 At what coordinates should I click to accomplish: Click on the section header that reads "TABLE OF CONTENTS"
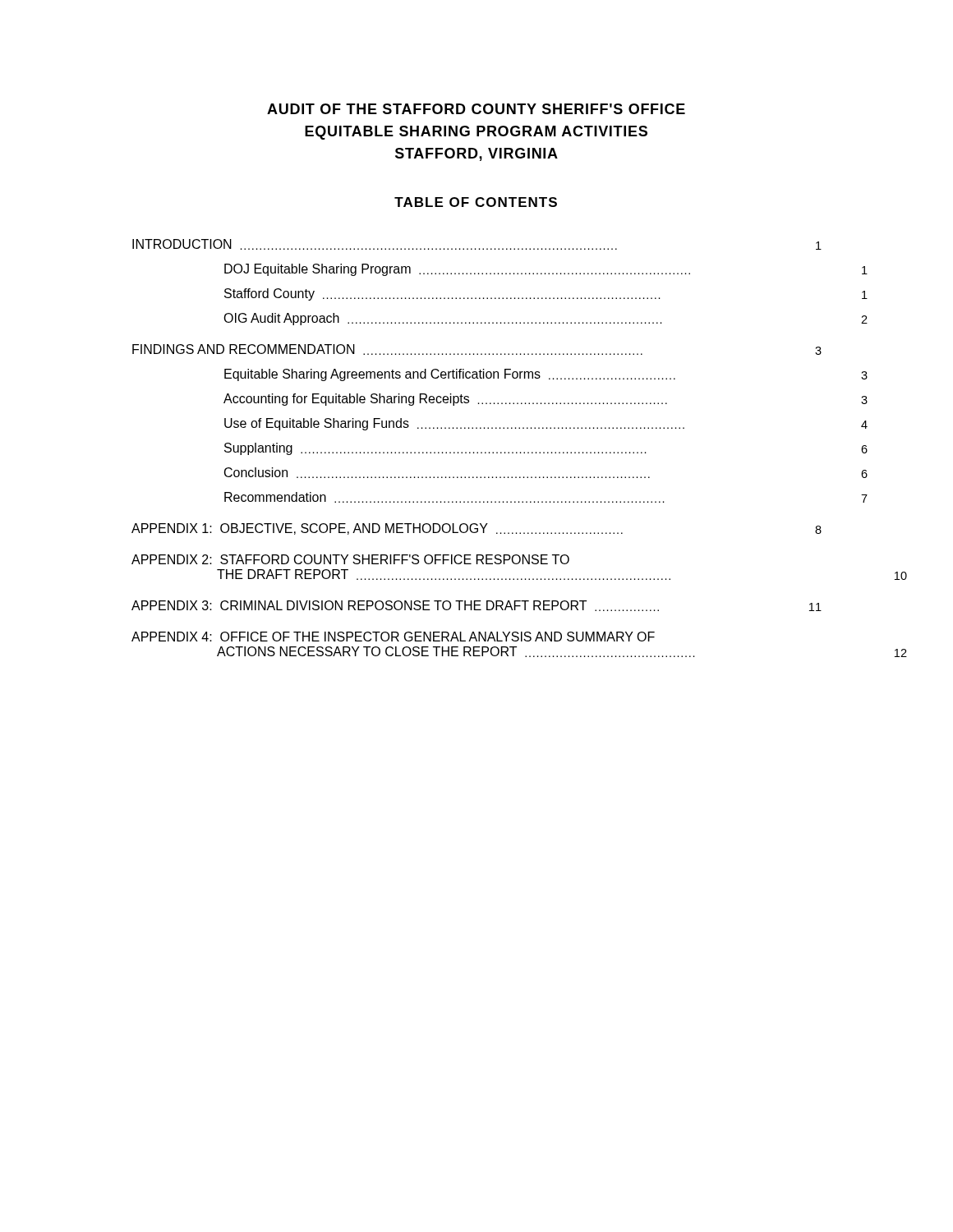coord(476,202)
